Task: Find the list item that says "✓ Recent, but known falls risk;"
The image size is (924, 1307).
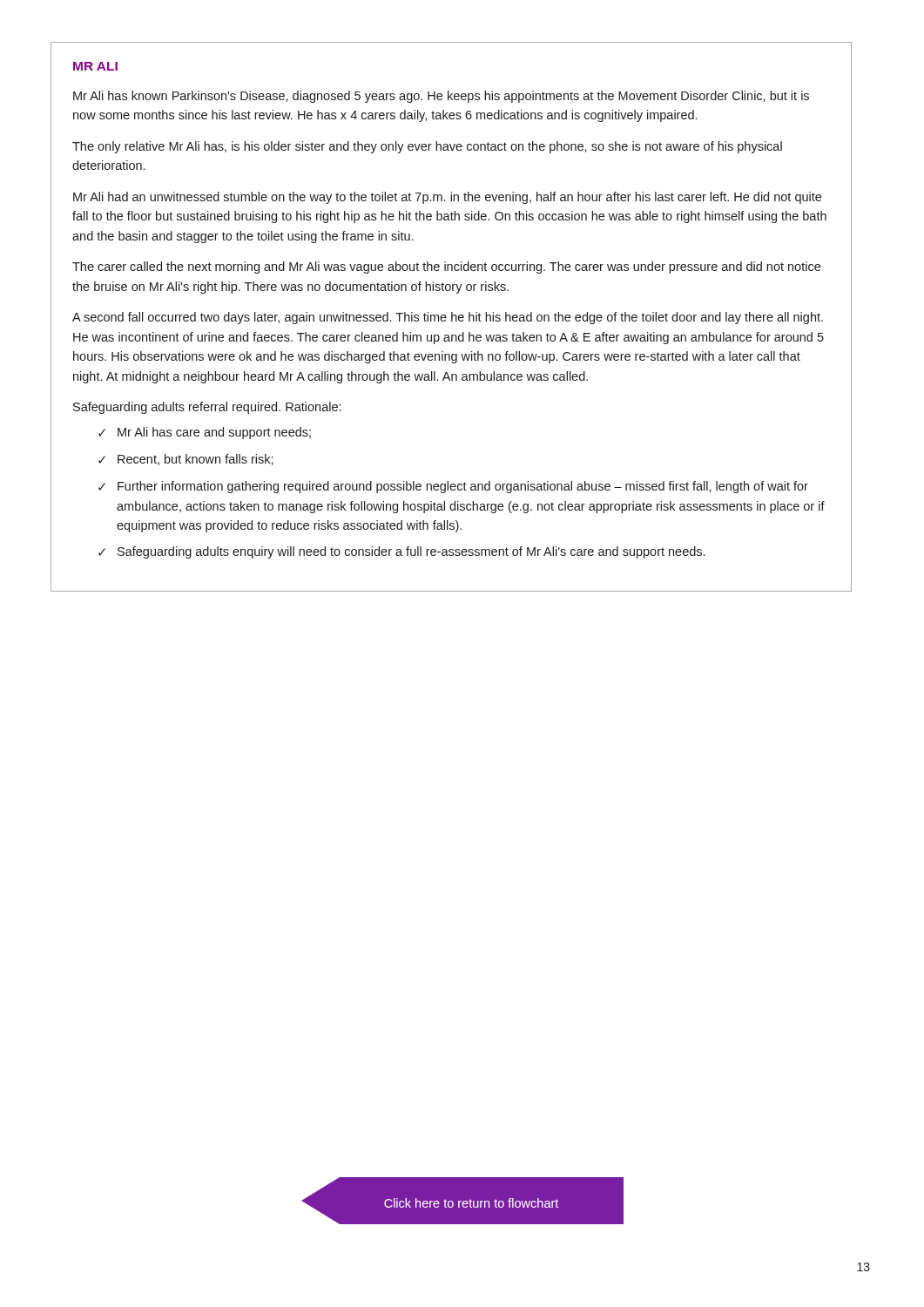Action: 186,460
